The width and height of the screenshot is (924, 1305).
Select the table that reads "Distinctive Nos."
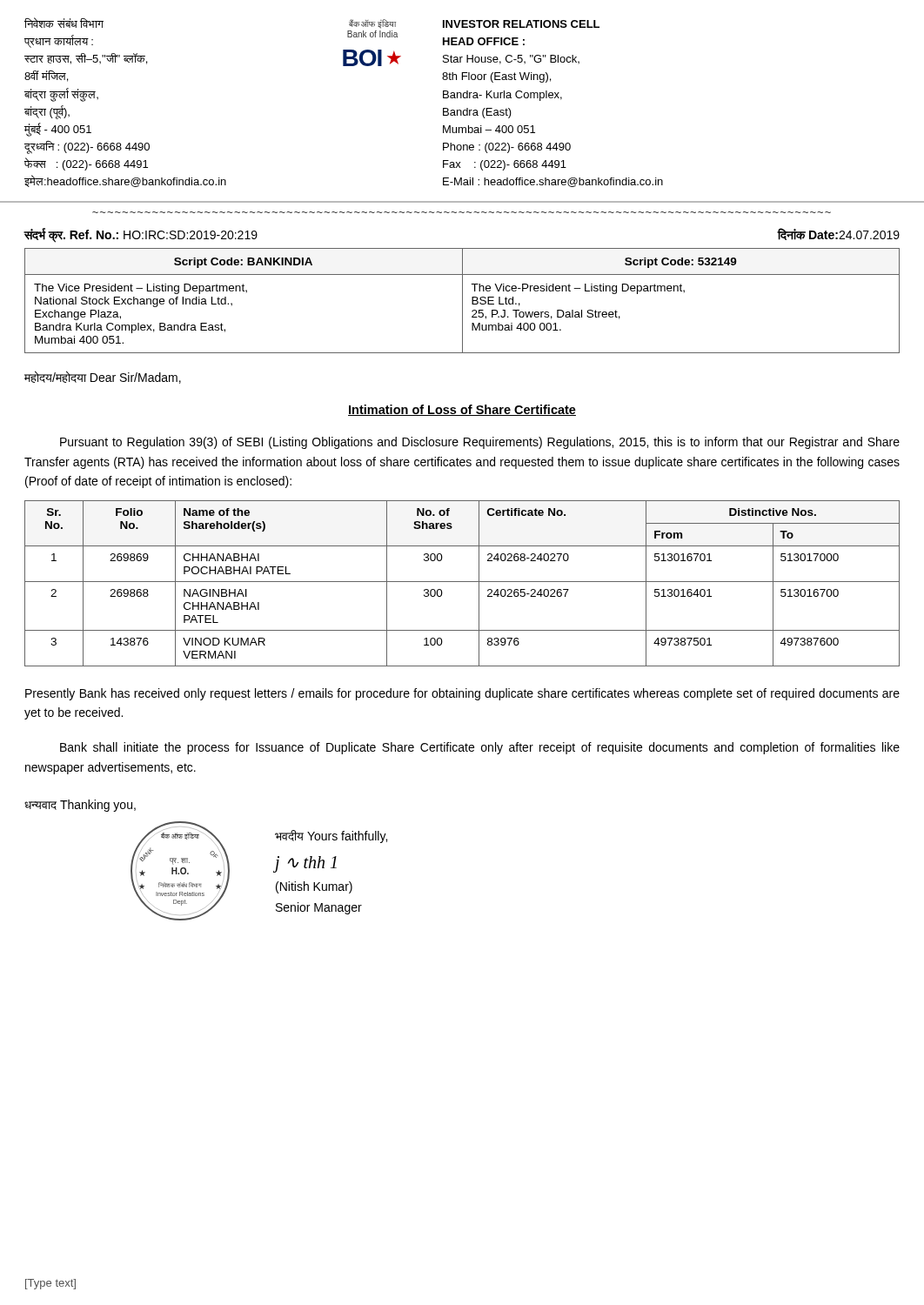462,583
